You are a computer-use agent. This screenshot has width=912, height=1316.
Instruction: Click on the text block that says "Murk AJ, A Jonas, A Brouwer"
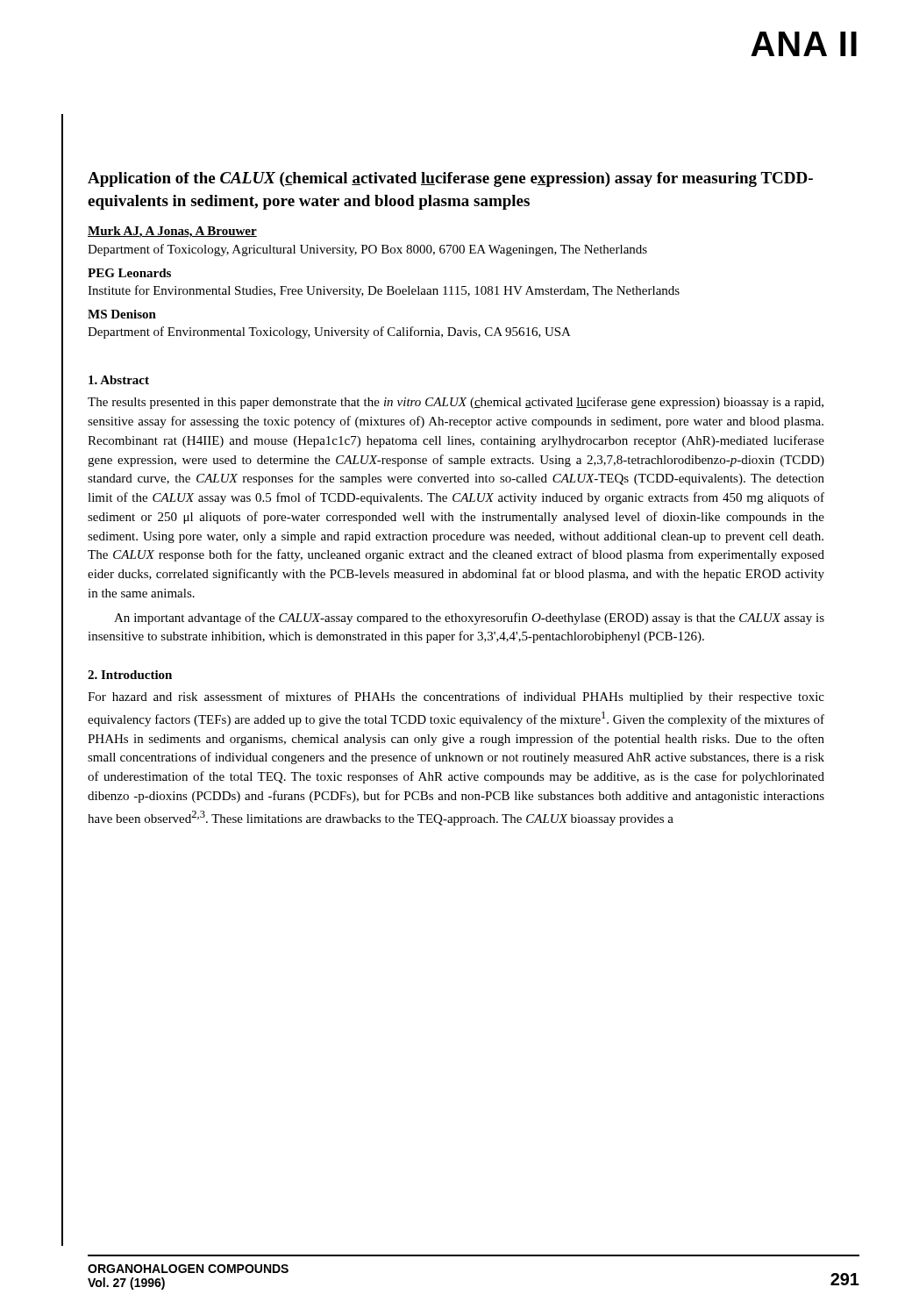pos(456,283)
